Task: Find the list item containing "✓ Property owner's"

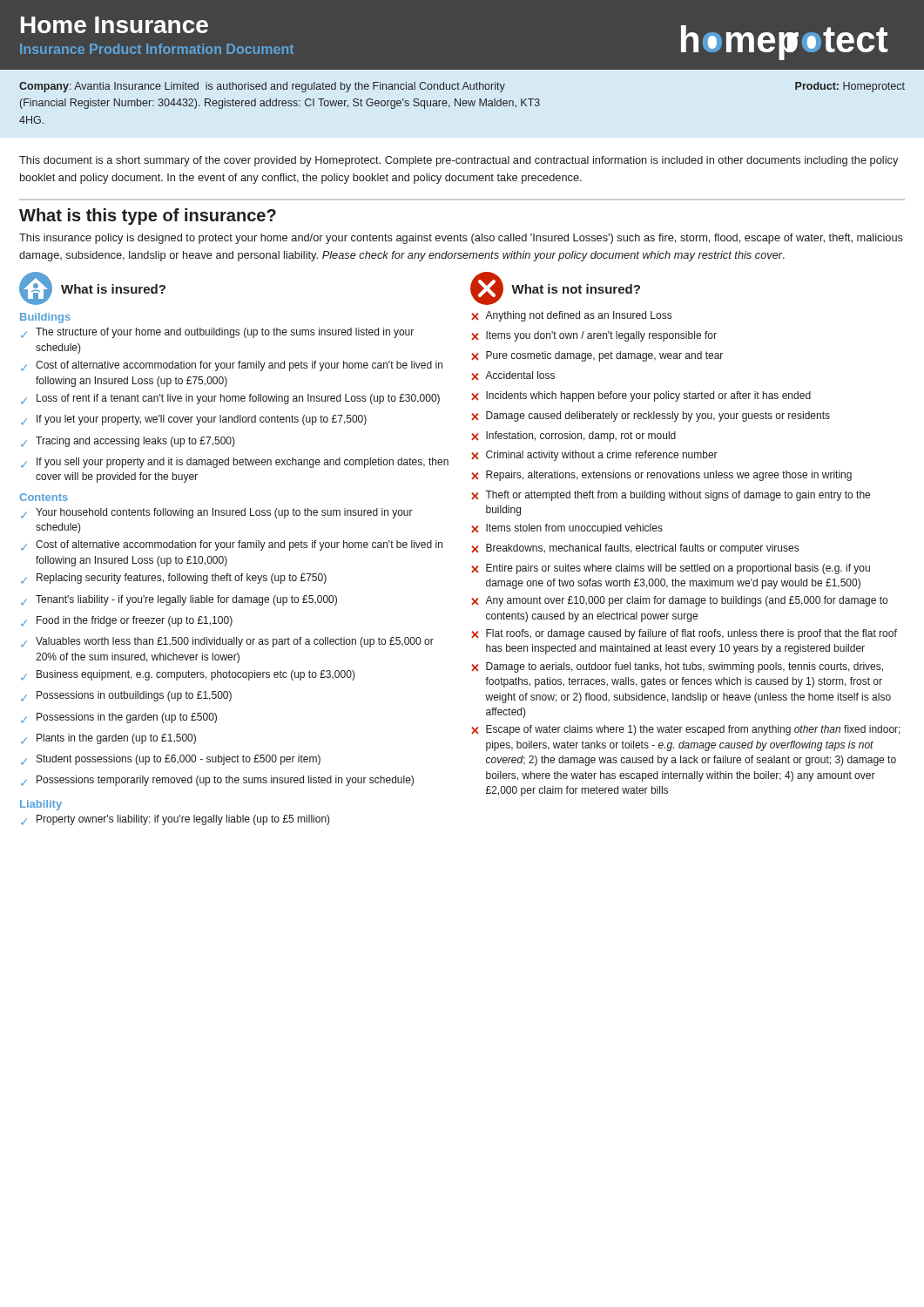Action: 175,821
